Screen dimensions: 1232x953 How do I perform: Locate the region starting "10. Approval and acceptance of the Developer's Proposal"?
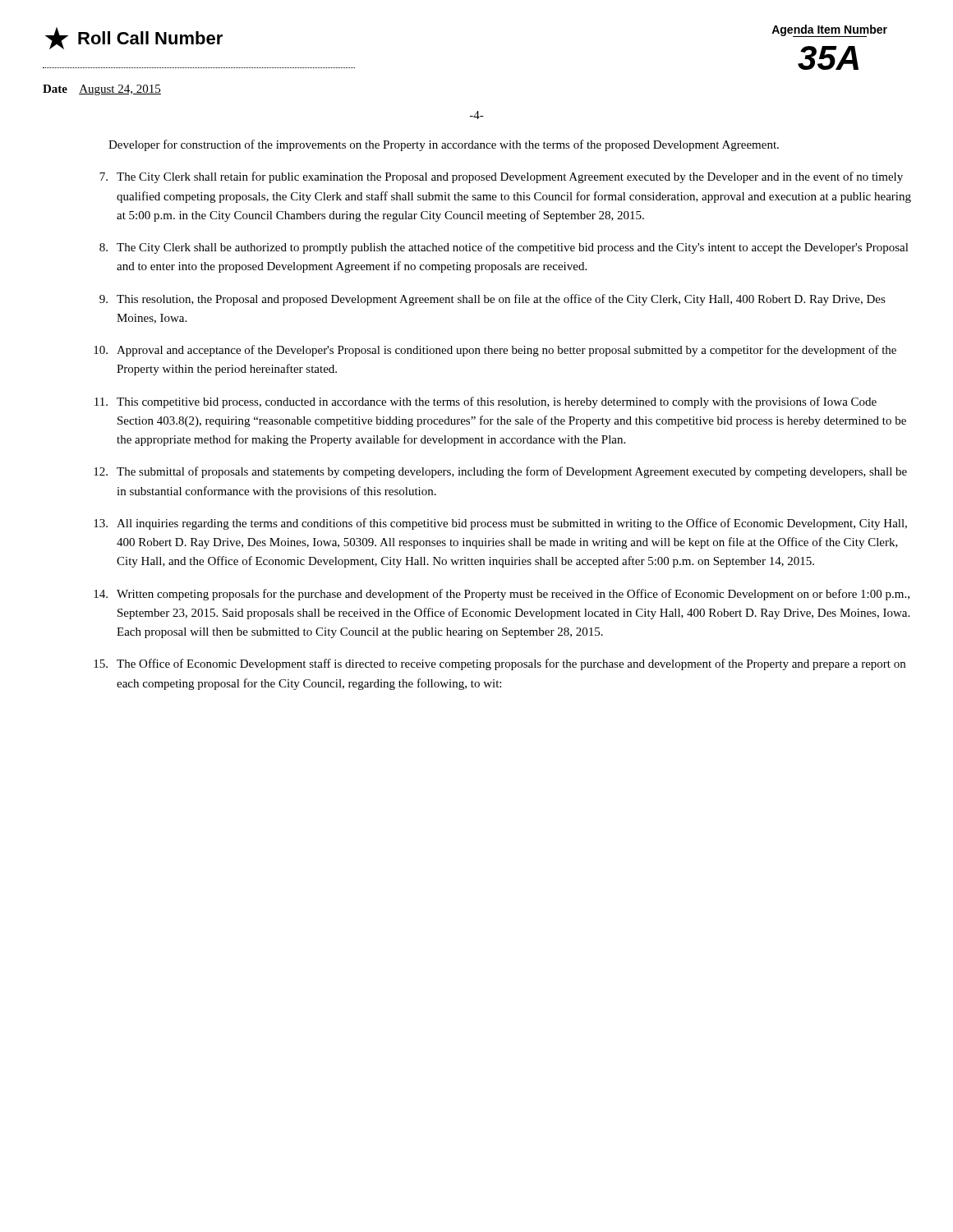[x=478, y=360]
